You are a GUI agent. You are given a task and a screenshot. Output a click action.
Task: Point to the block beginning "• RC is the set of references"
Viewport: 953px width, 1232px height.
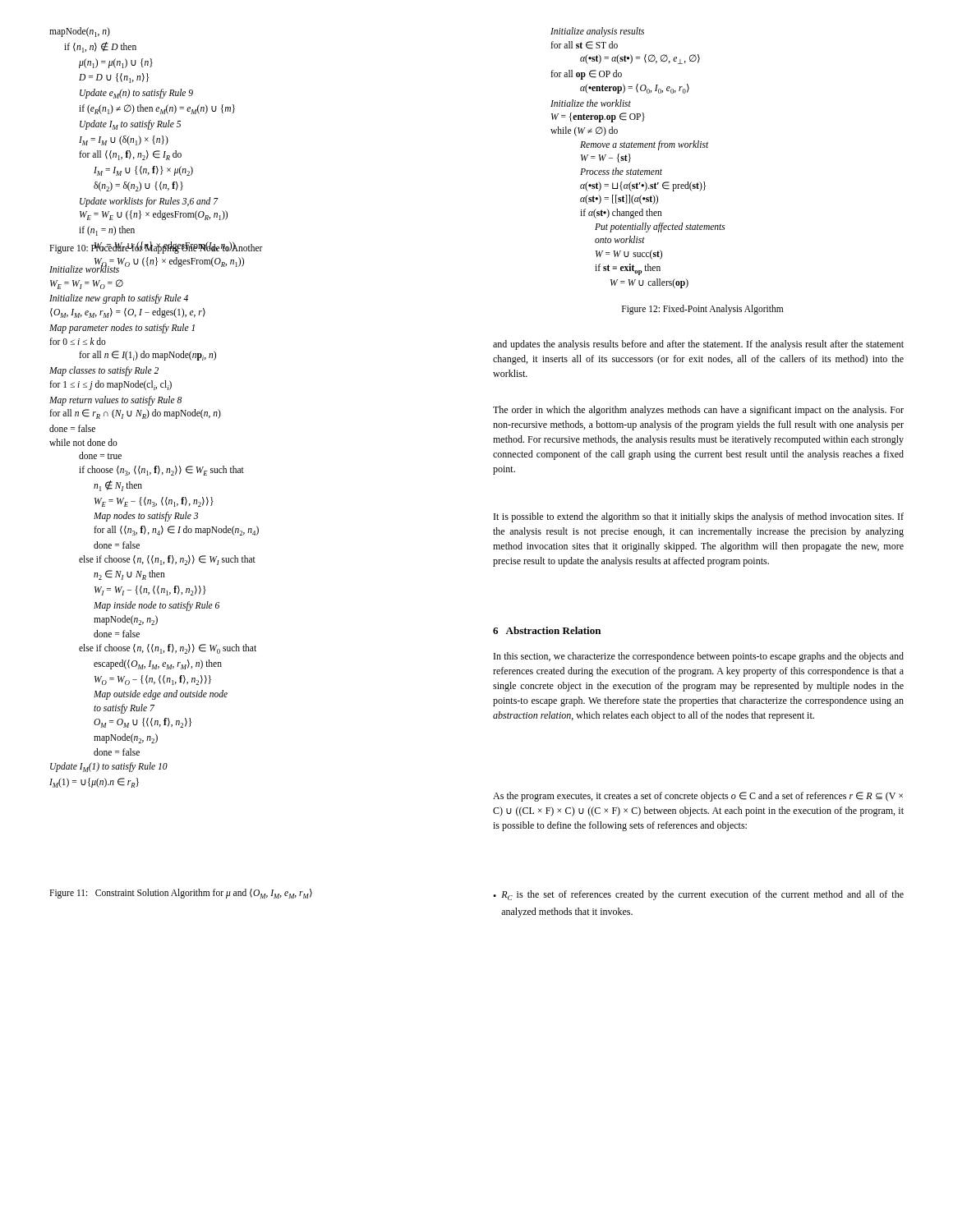tap(698, 903)
